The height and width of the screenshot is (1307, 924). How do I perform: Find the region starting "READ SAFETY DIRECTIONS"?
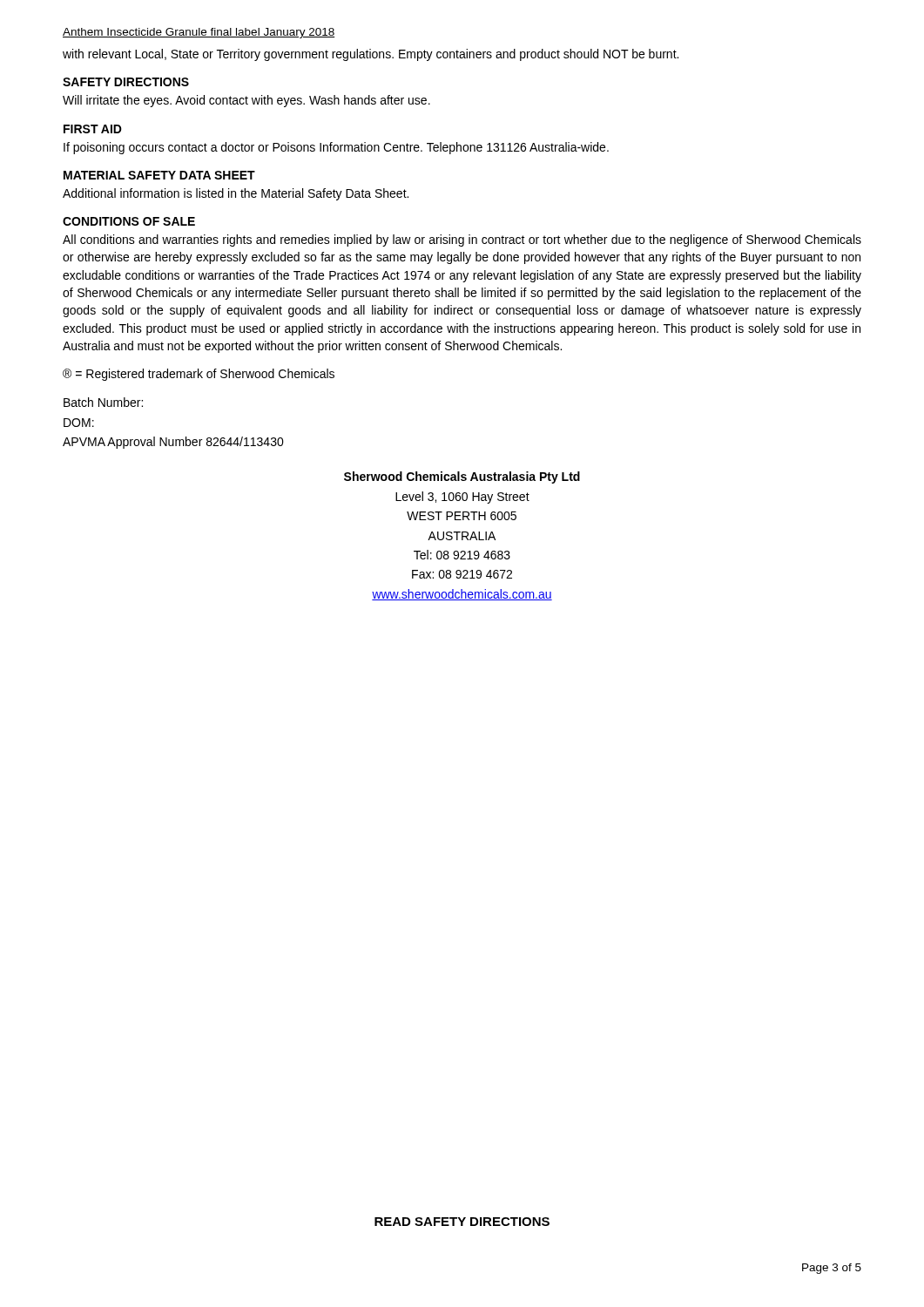pyautogui.click(x=462, y=1221)
